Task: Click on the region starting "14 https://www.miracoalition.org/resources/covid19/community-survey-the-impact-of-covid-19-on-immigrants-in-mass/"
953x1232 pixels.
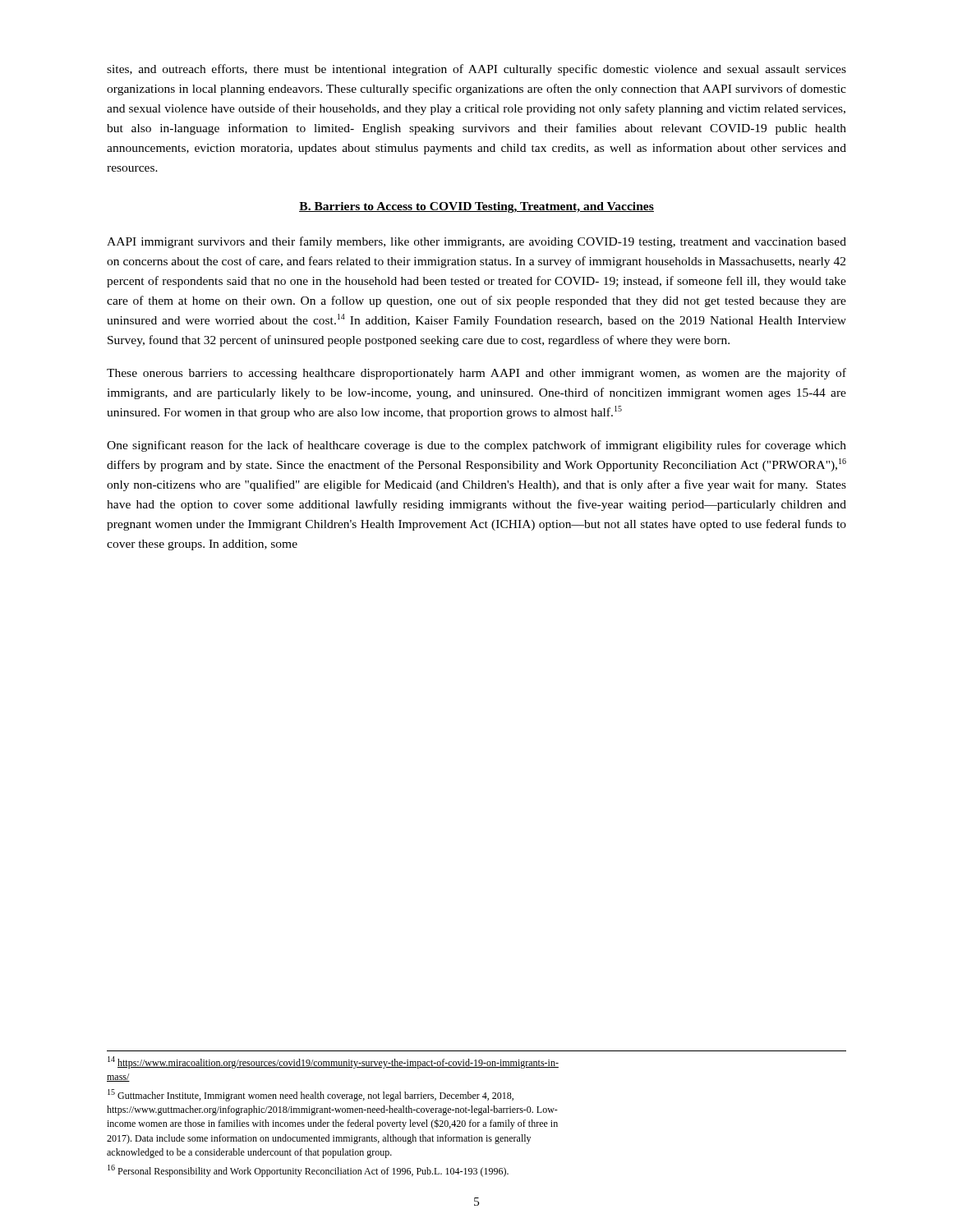Action: [x=333, y=1069]
